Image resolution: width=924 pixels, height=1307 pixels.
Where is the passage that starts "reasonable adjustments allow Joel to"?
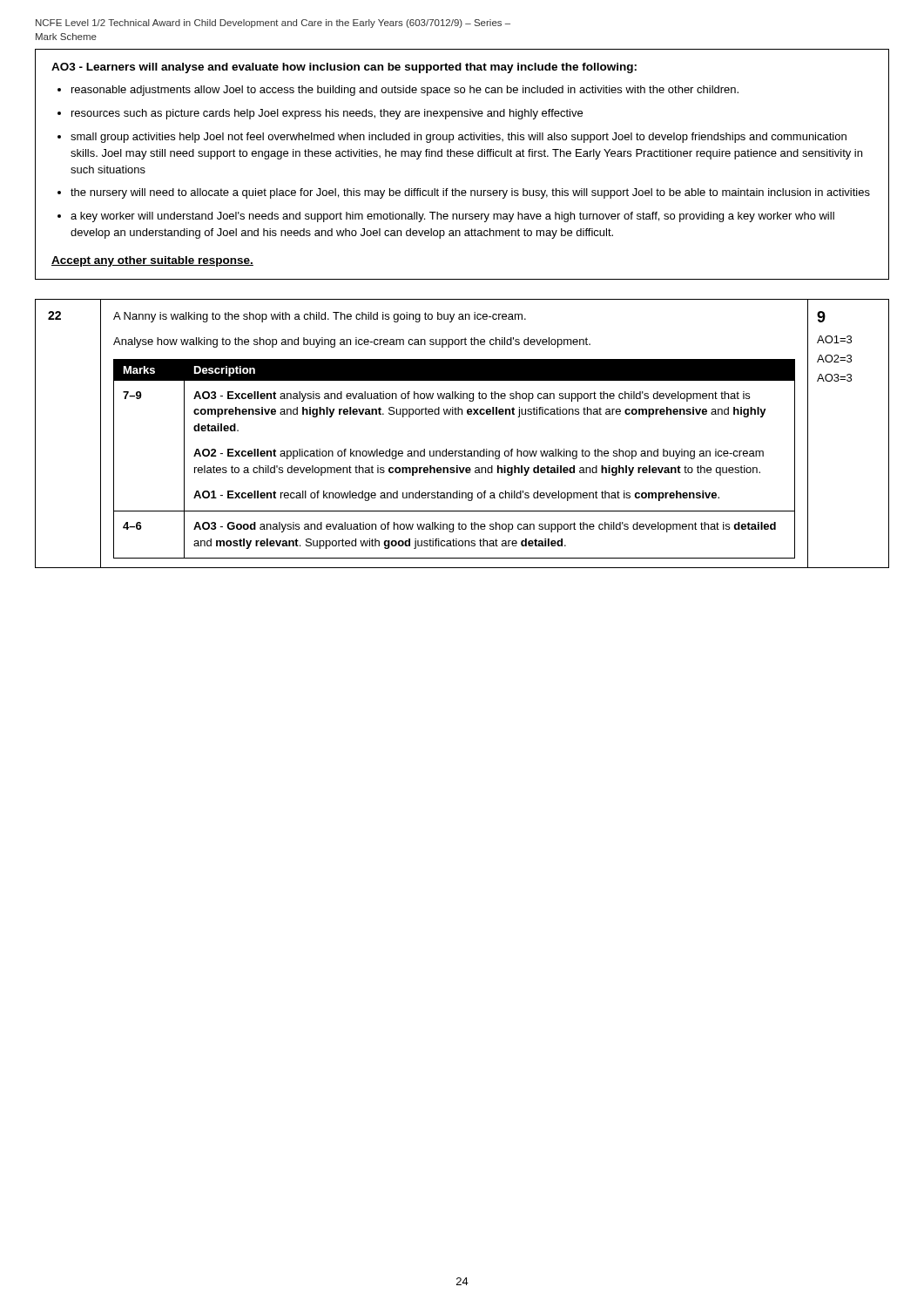click(405, 90)
